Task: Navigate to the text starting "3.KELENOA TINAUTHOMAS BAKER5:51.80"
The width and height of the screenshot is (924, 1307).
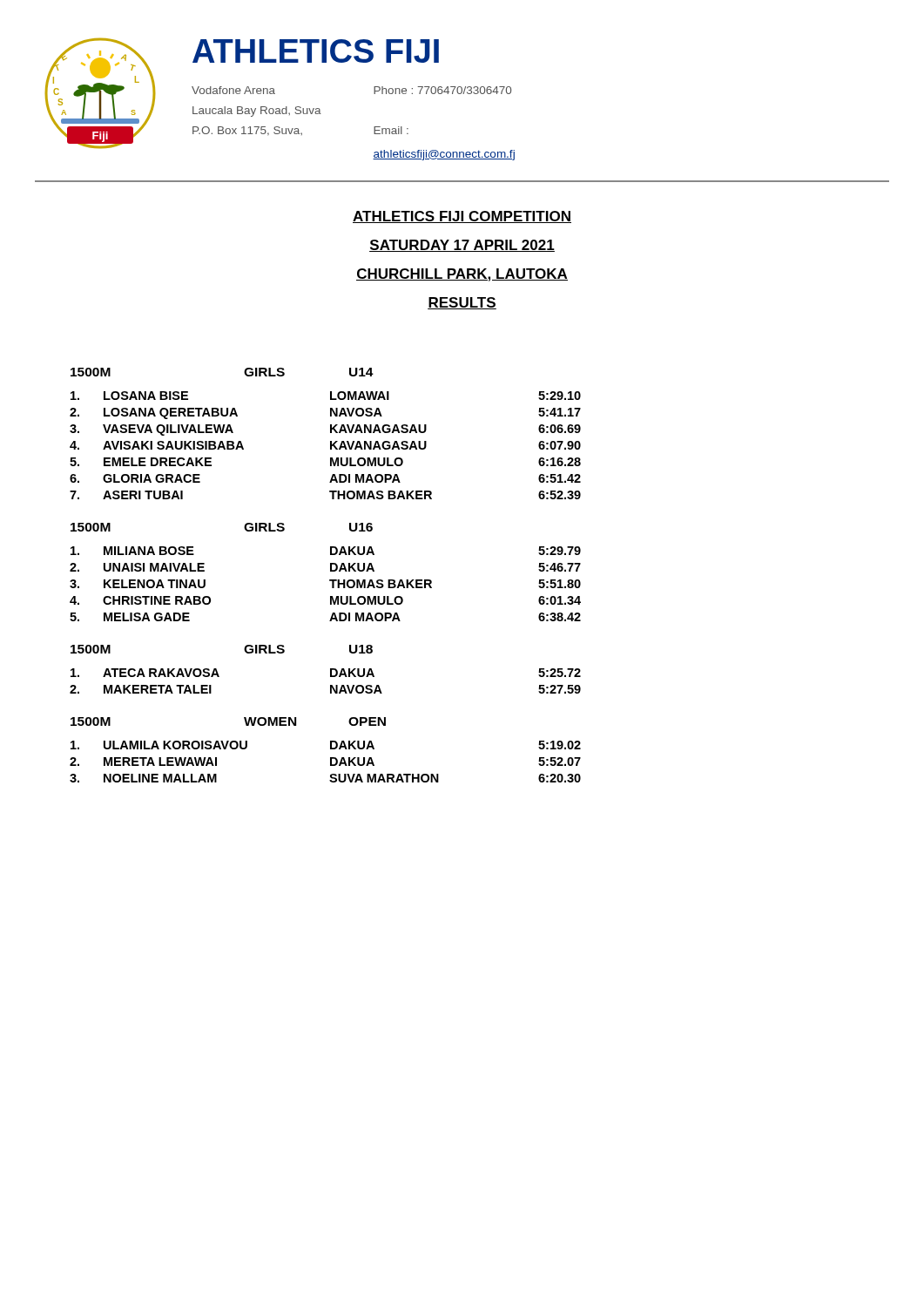Action: click(325, 584)
